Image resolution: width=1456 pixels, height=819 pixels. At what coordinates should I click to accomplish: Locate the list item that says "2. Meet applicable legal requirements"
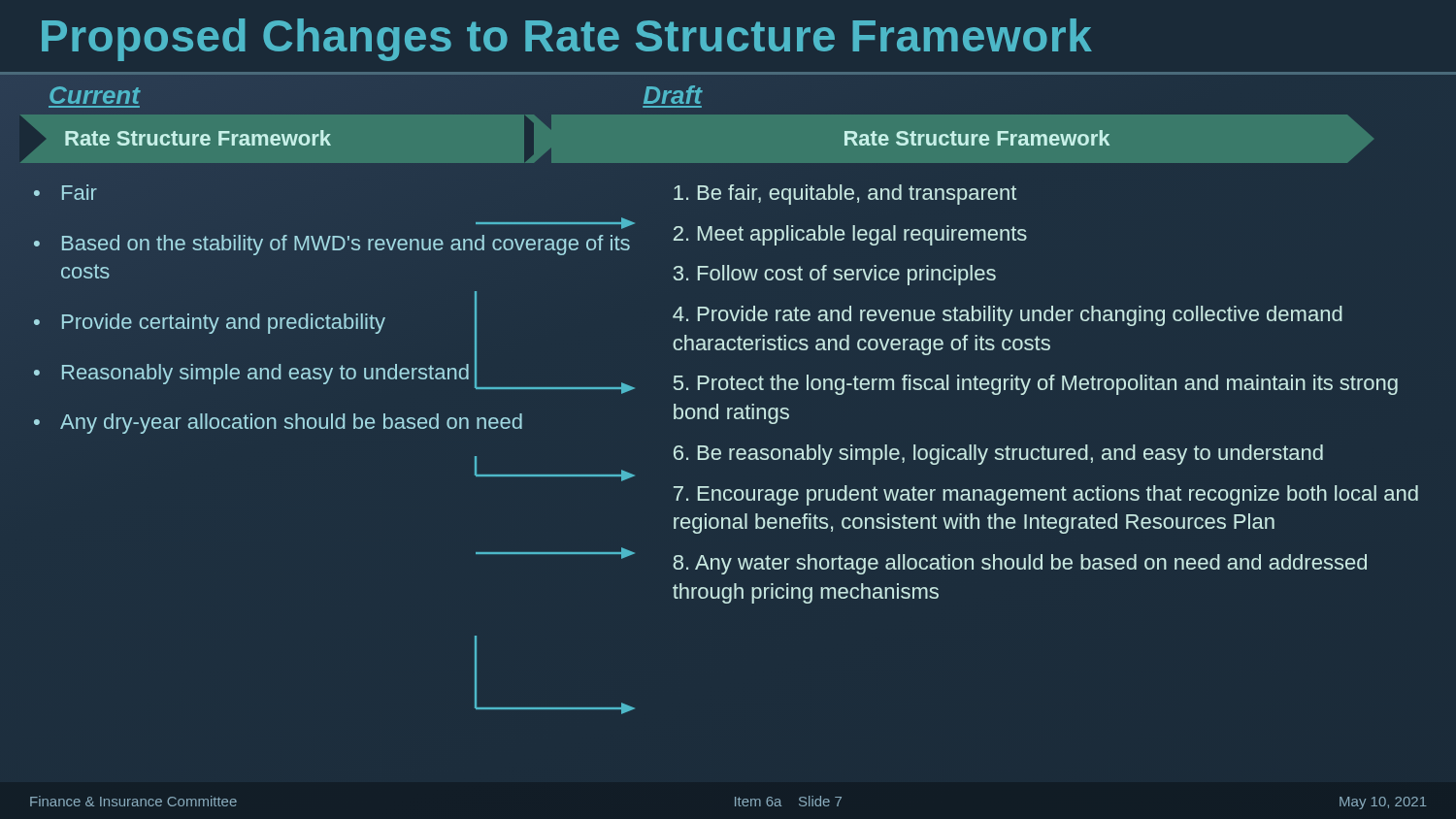click(x=850, y=233)
